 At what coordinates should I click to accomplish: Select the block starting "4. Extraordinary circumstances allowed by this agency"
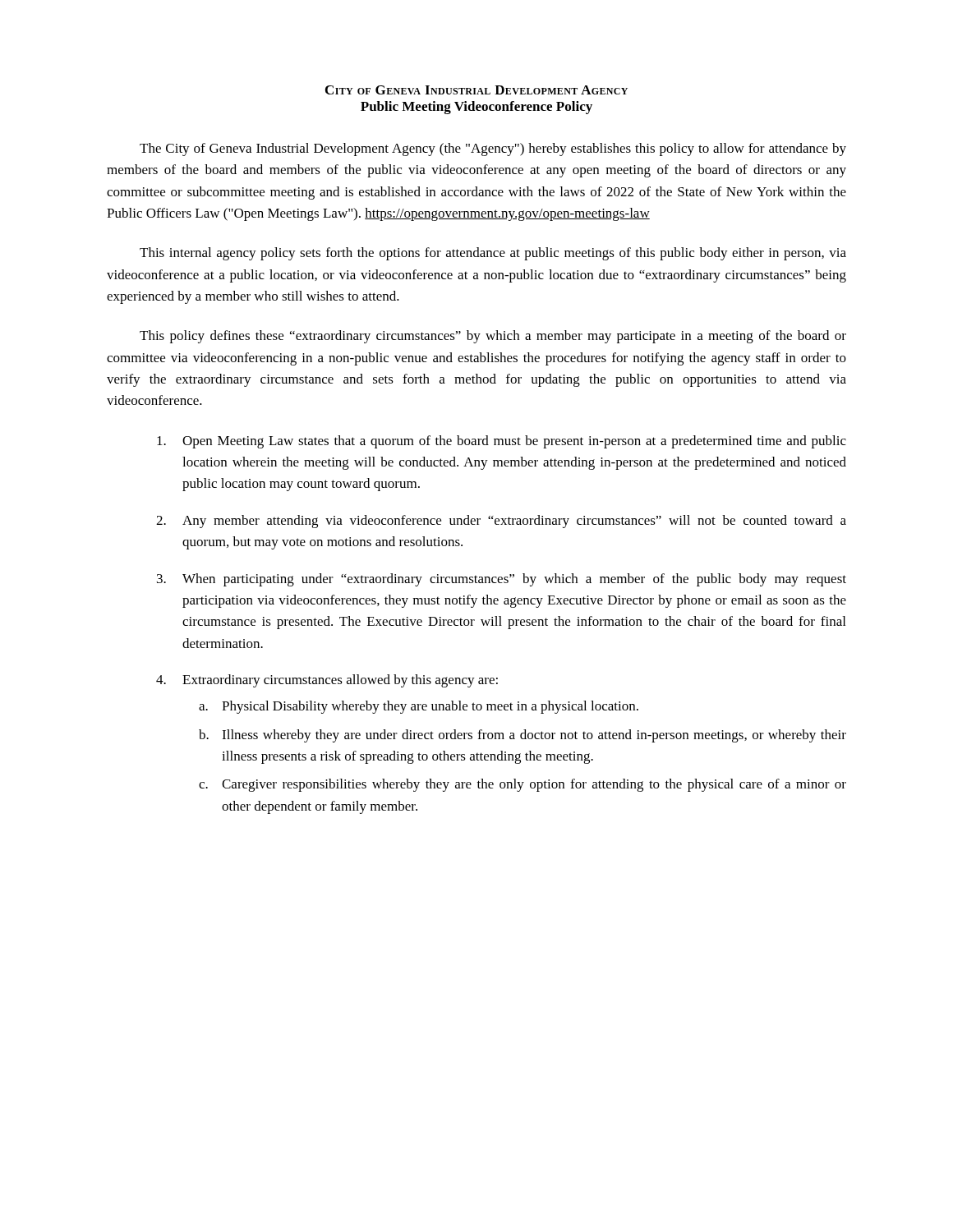coord(501,746)
